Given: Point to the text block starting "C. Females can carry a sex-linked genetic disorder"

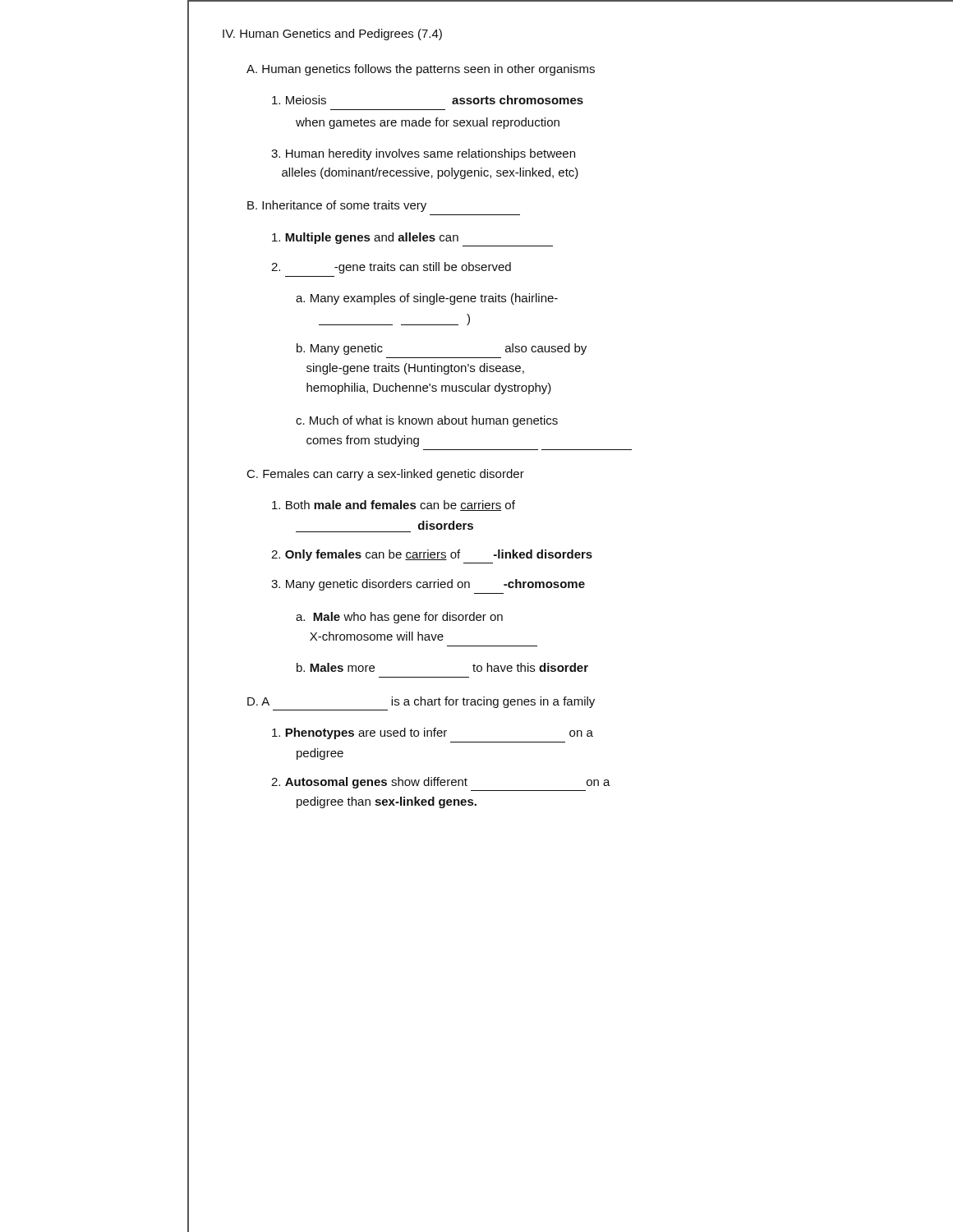Looking at the screenshot, I should tap(385, 473).
